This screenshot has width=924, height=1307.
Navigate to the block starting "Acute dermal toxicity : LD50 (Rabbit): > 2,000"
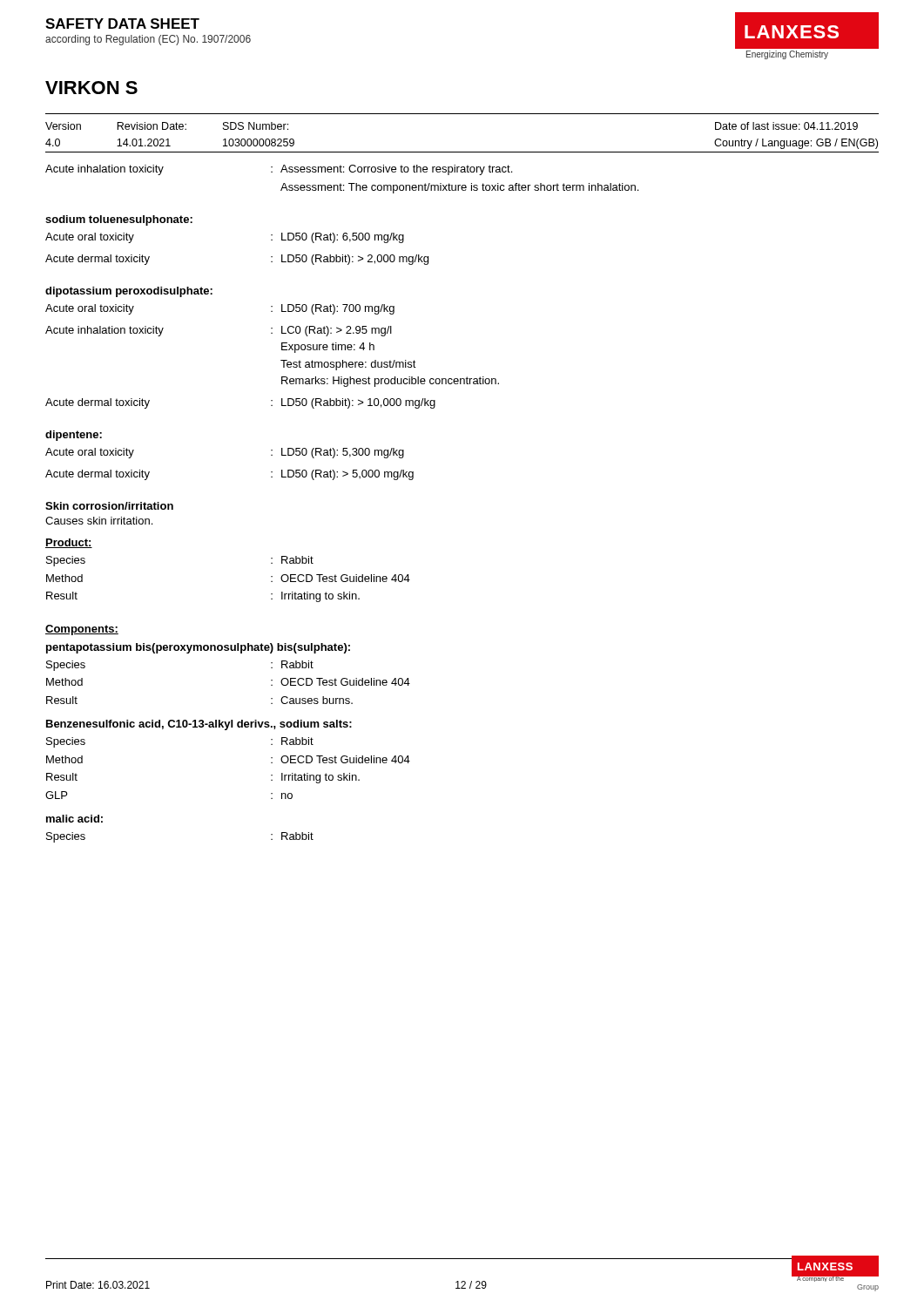(95, 259)
